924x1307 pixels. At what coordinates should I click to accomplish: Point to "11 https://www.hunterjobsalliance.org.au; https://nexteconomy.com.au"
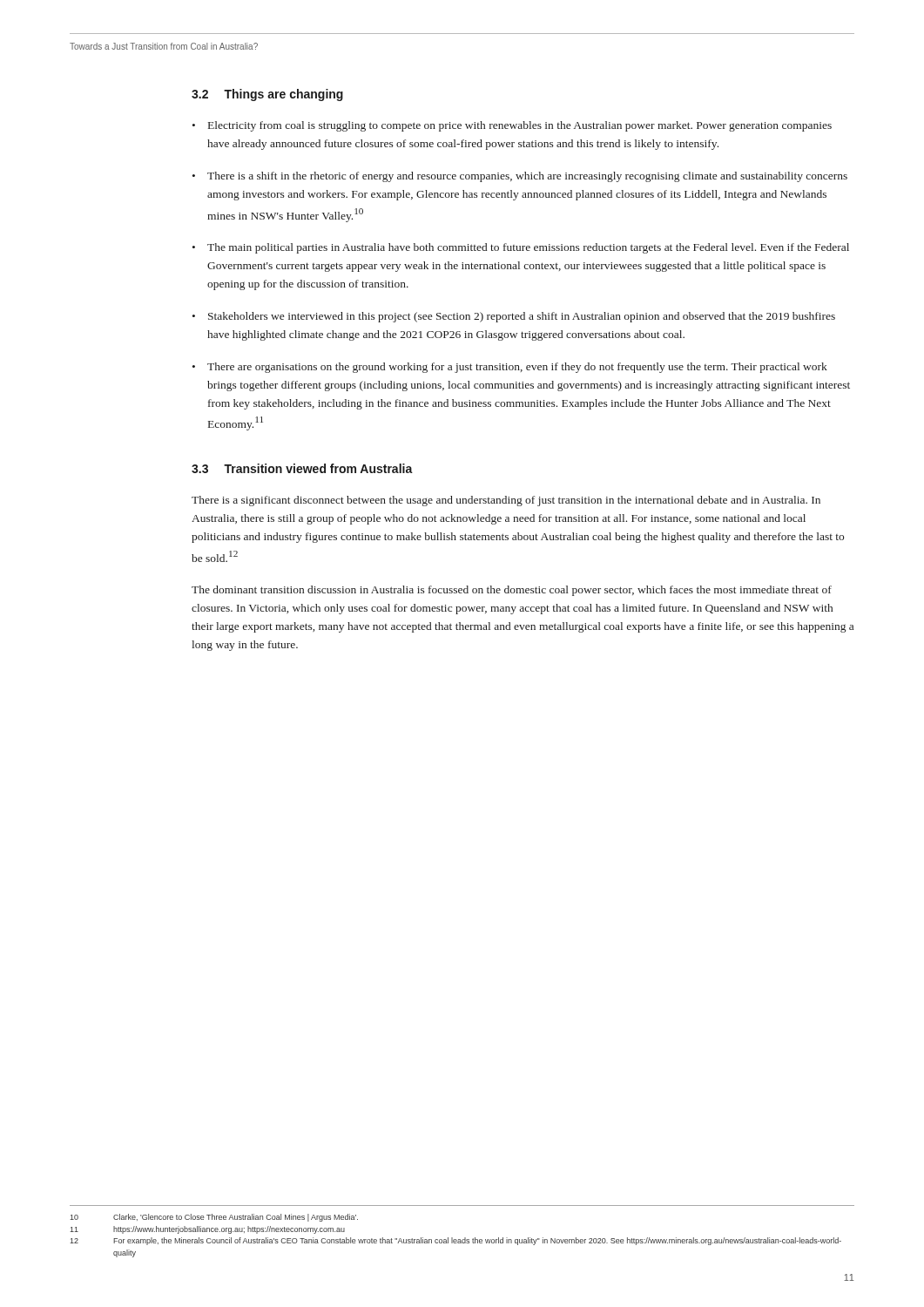coord(462,1230)
